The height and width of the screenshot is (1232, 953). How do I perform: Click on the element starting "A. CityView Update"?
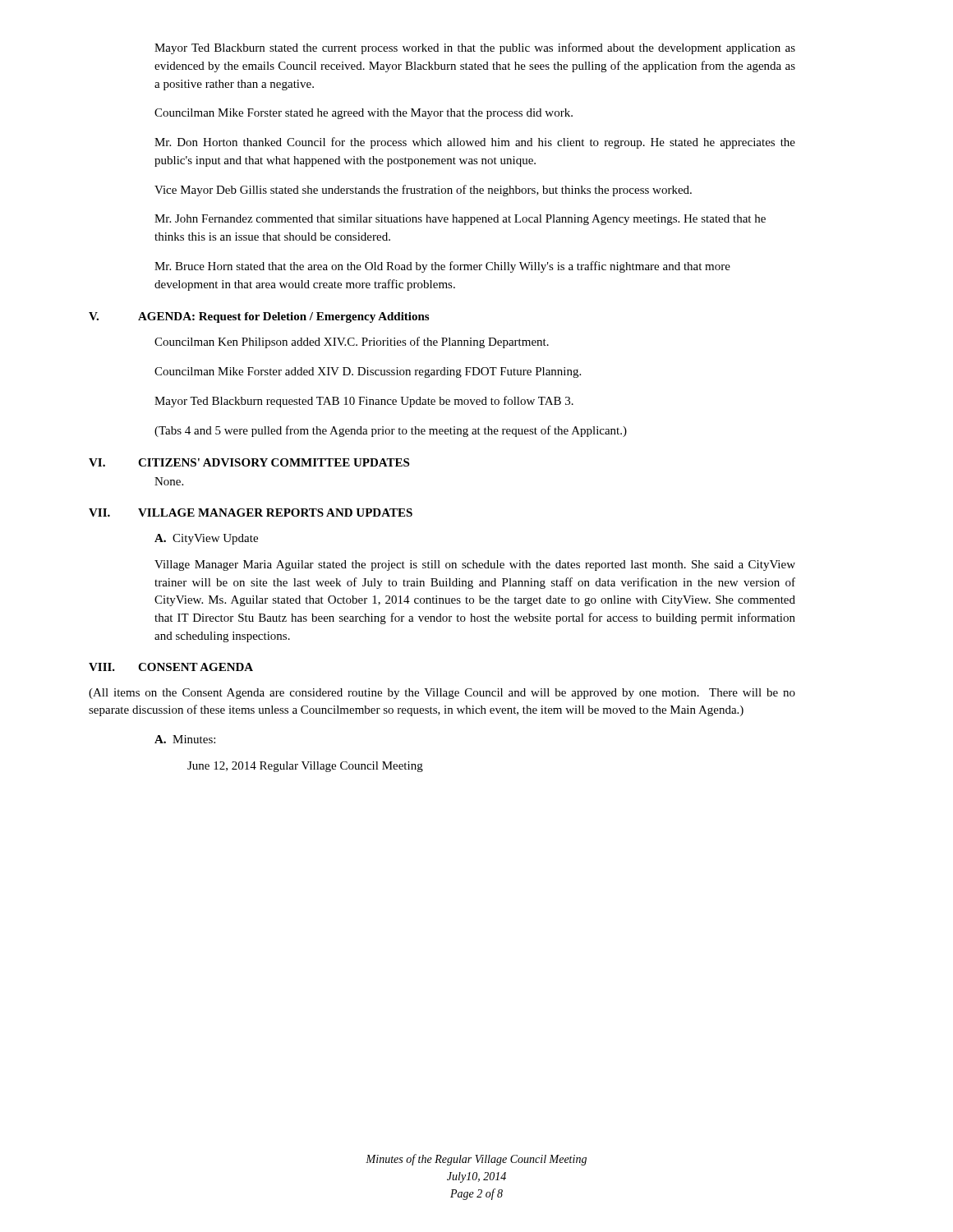(x=206, y=539)
